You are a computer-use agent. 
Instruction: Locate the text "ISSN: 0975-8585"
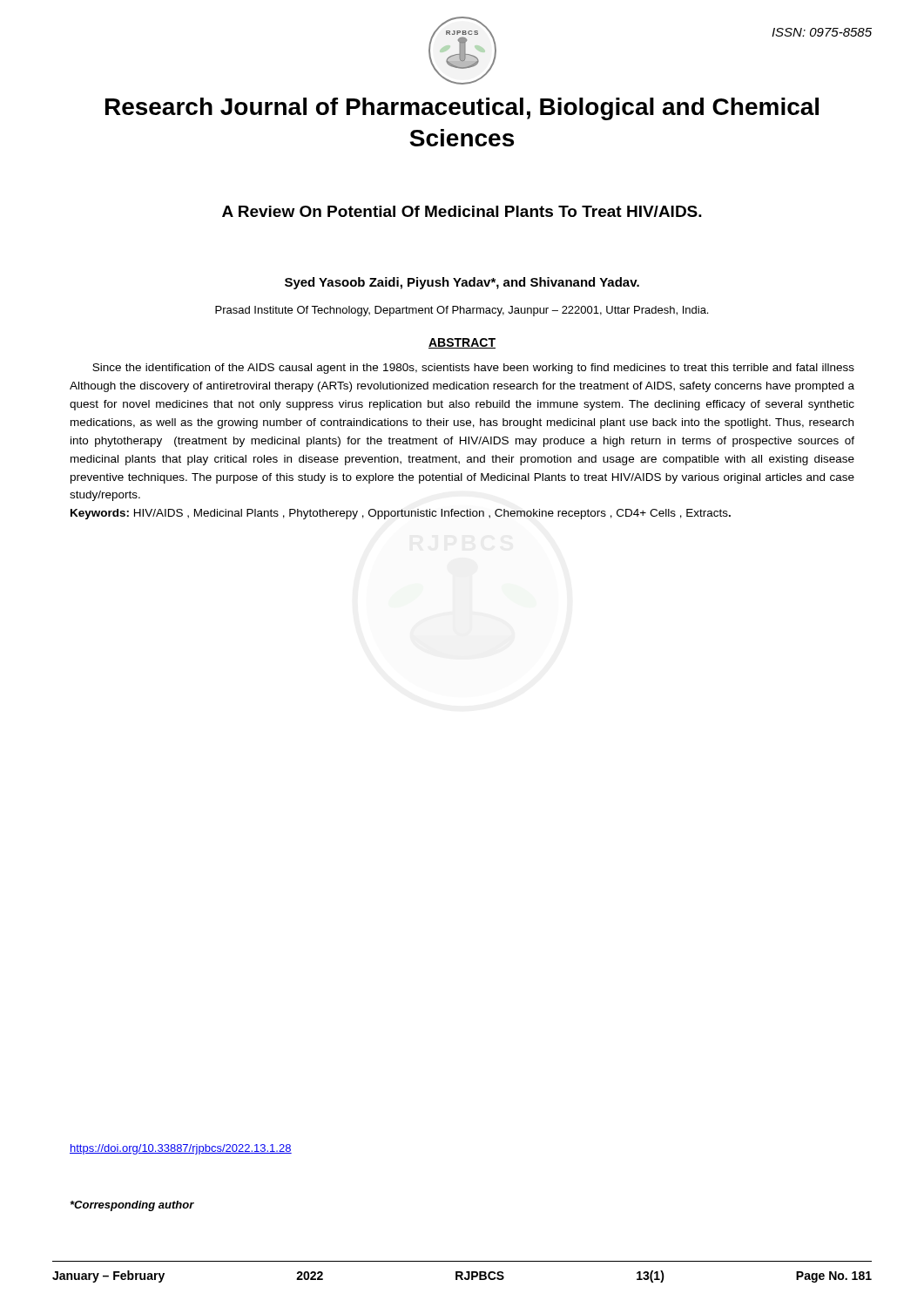click(x=822, y=32)
